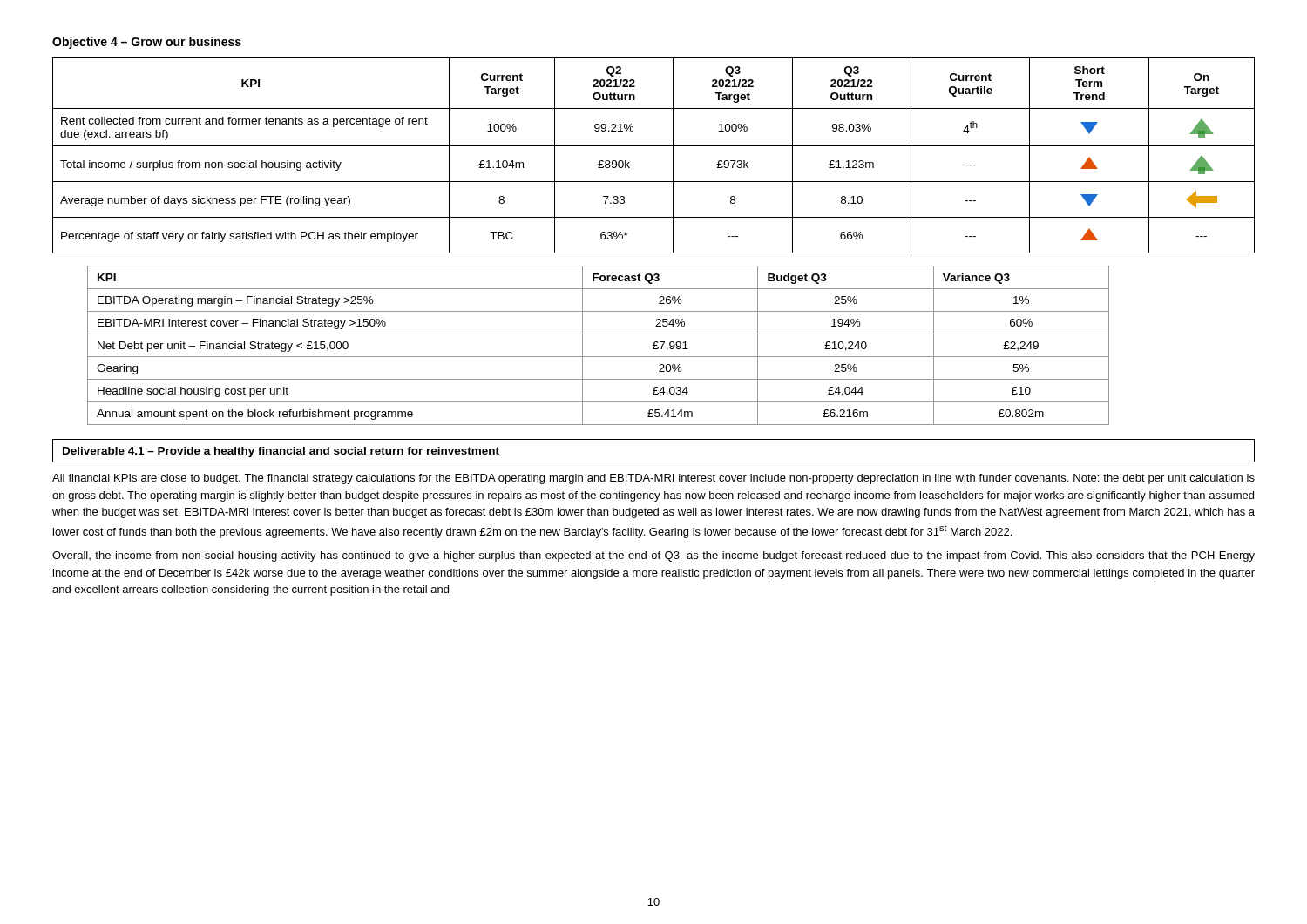This screenshot has width=1307, height=924.
Task: Point to the element starting "Overall, the income"
Action: click(x=654, y=572)
